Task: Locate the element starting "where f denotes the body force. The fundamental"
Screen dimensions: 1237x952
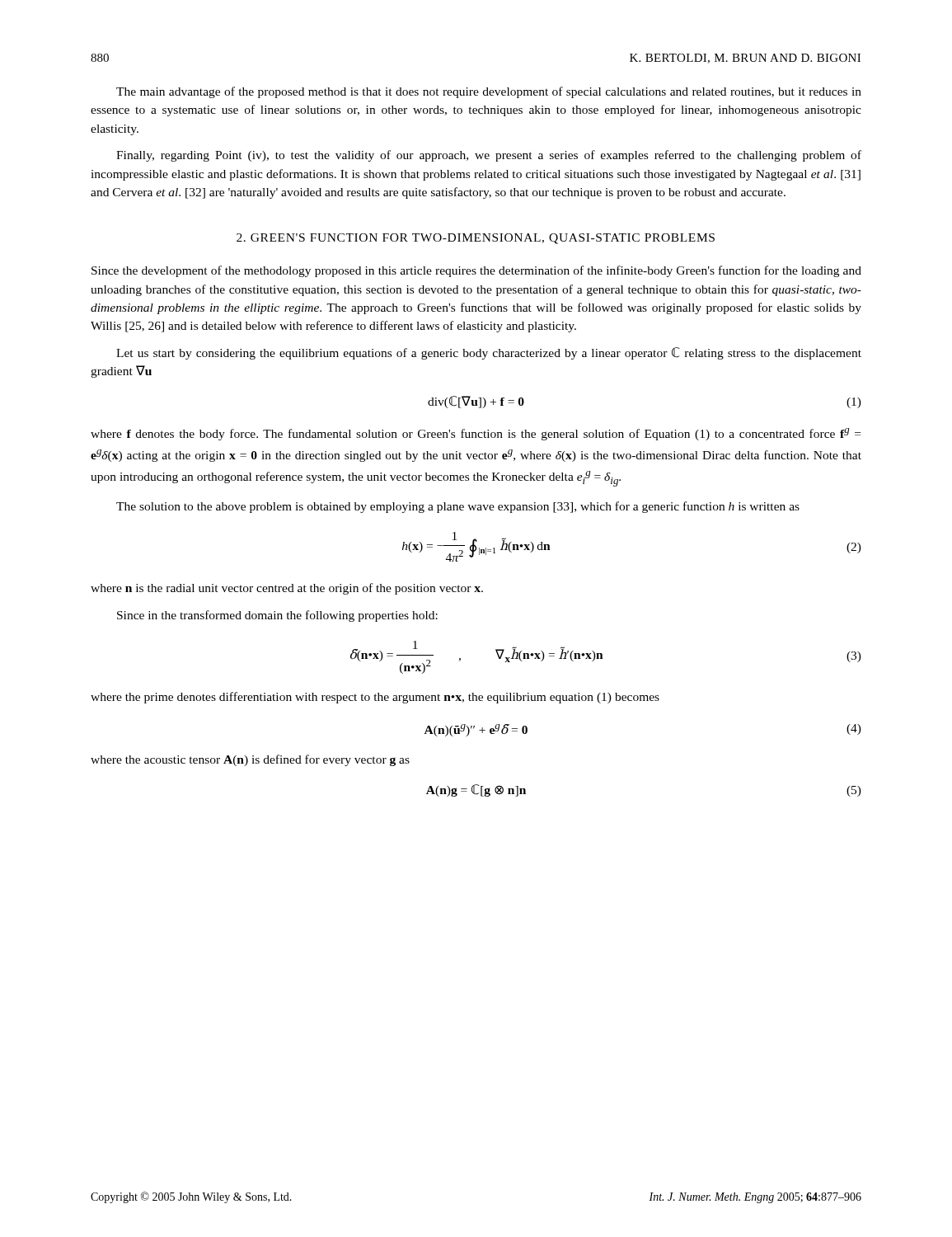Action: coord(476,469)
